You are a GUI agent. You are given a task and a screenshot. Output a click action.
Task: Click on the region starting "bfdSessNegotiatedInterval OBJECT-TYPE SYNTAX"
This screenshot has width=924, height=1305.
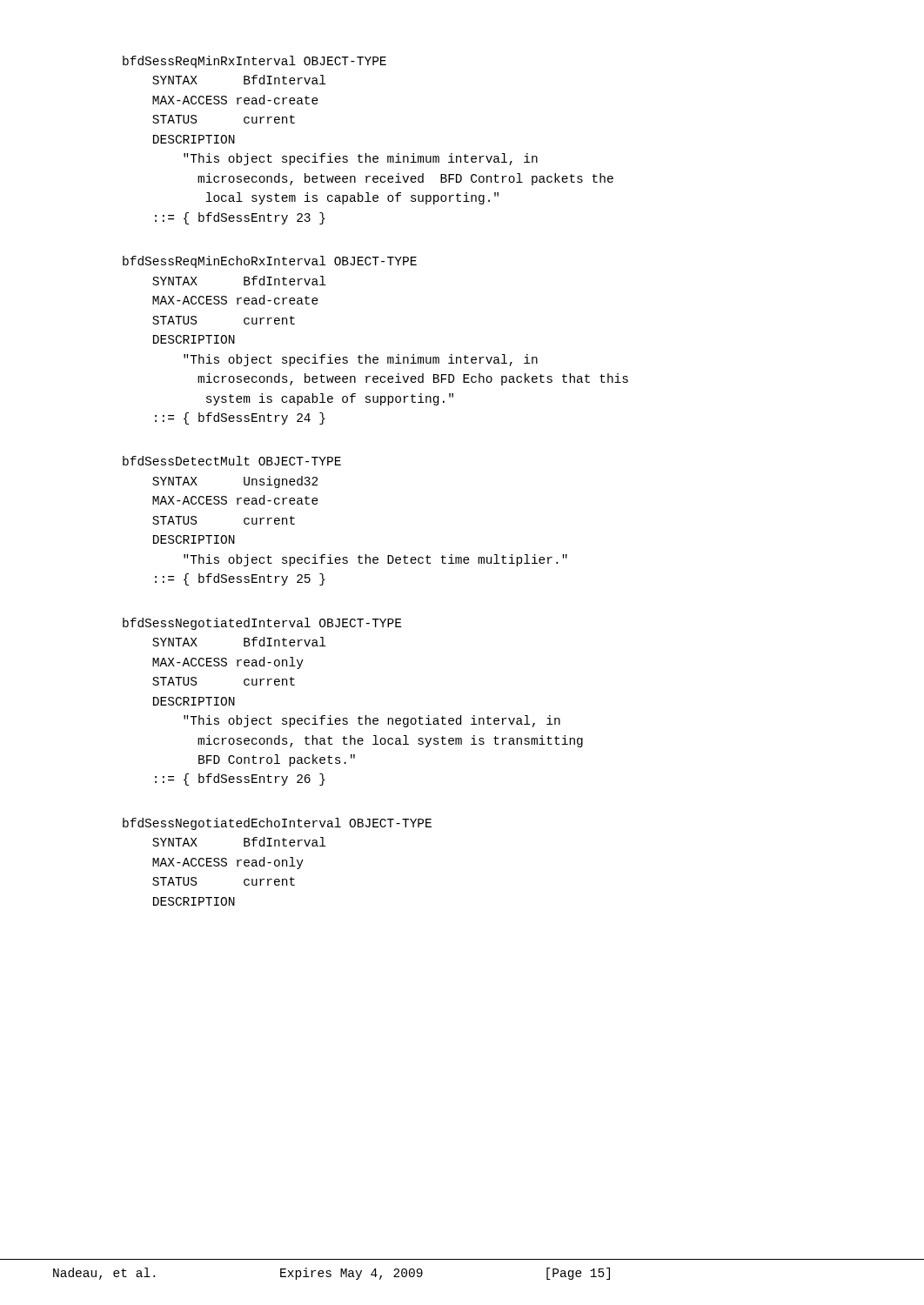(x=262, y=624)
